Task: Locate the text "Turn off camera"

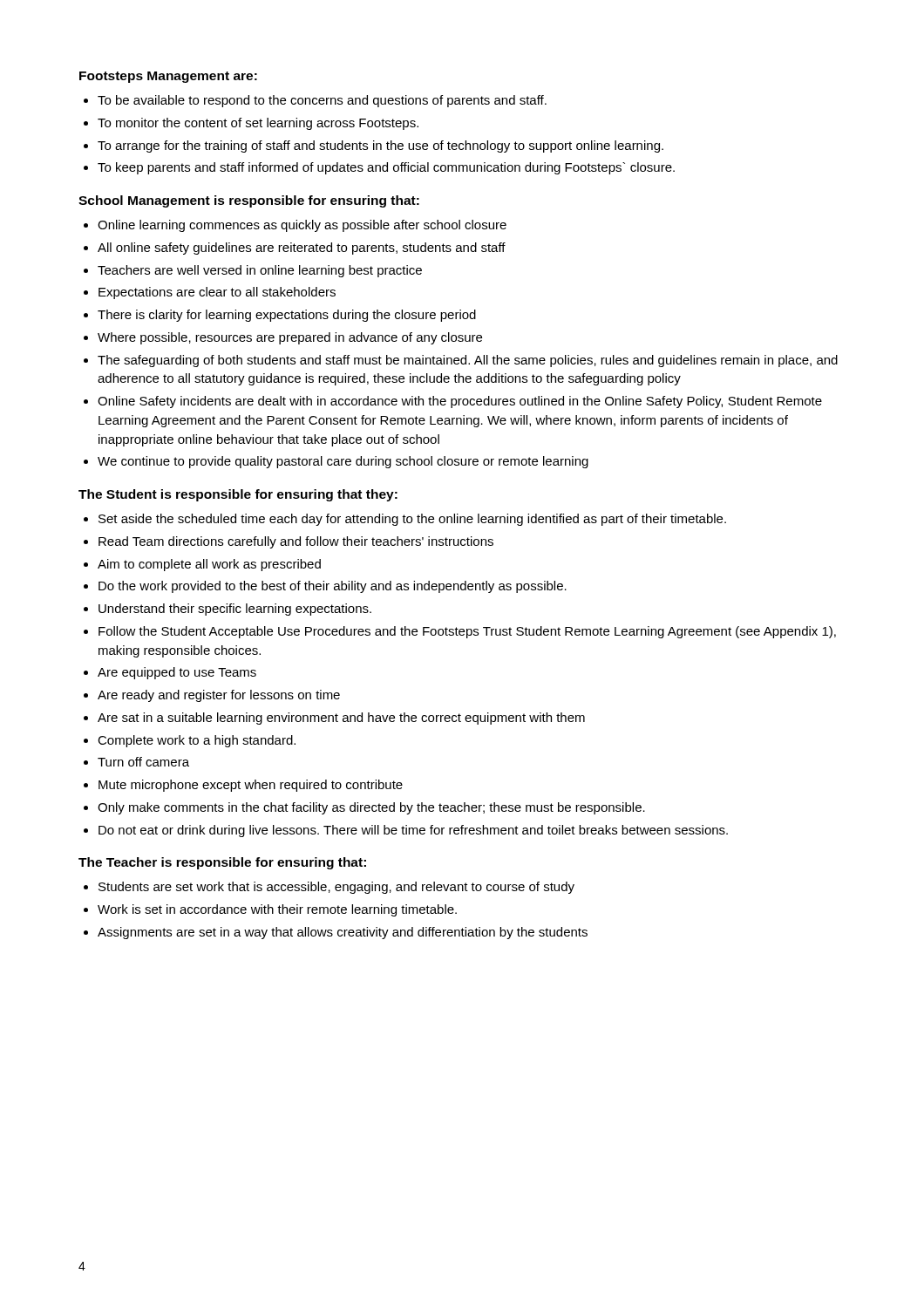Action: (143, 762)
